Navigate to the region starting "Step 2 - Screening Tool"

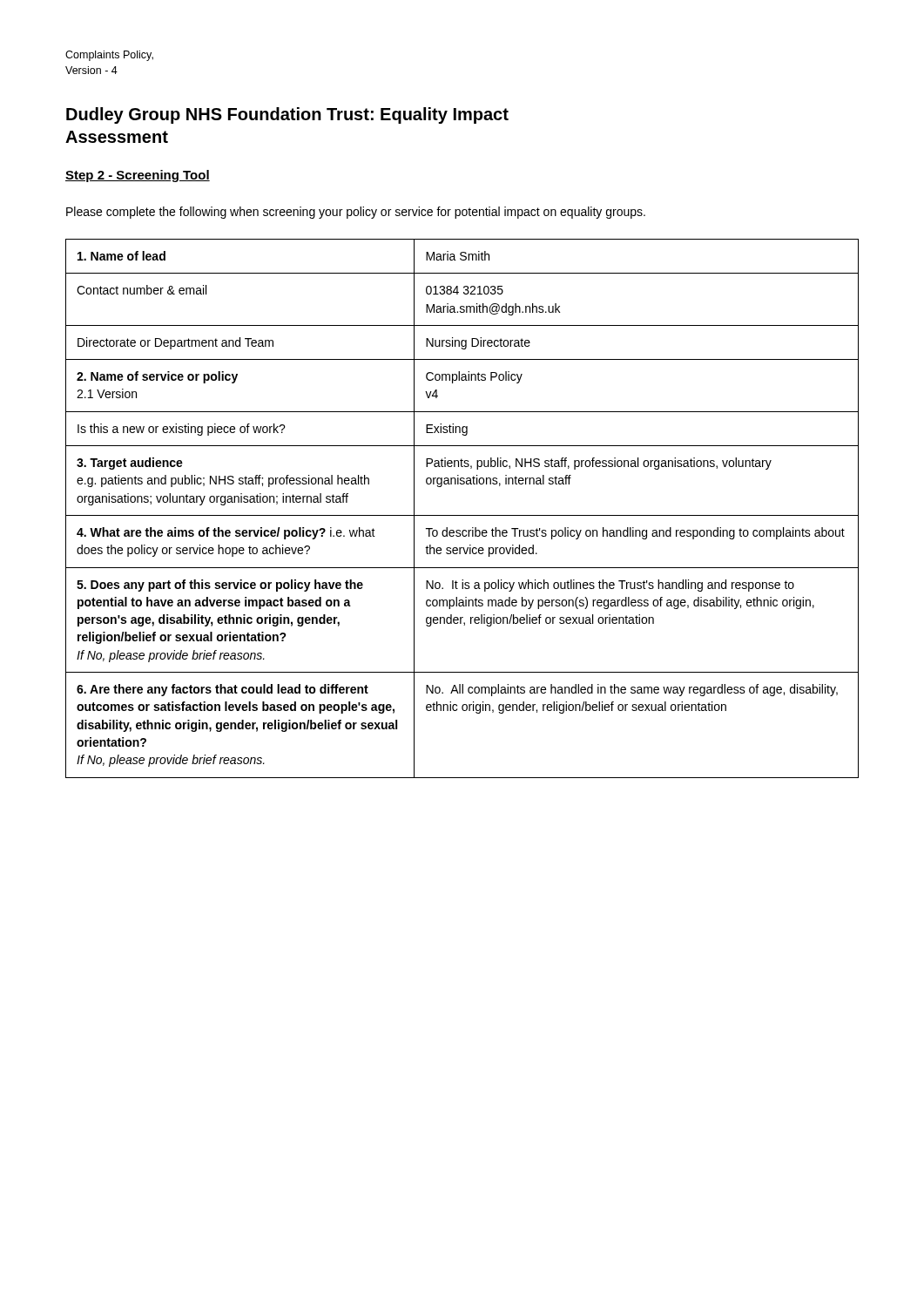[x=137, y=175]
